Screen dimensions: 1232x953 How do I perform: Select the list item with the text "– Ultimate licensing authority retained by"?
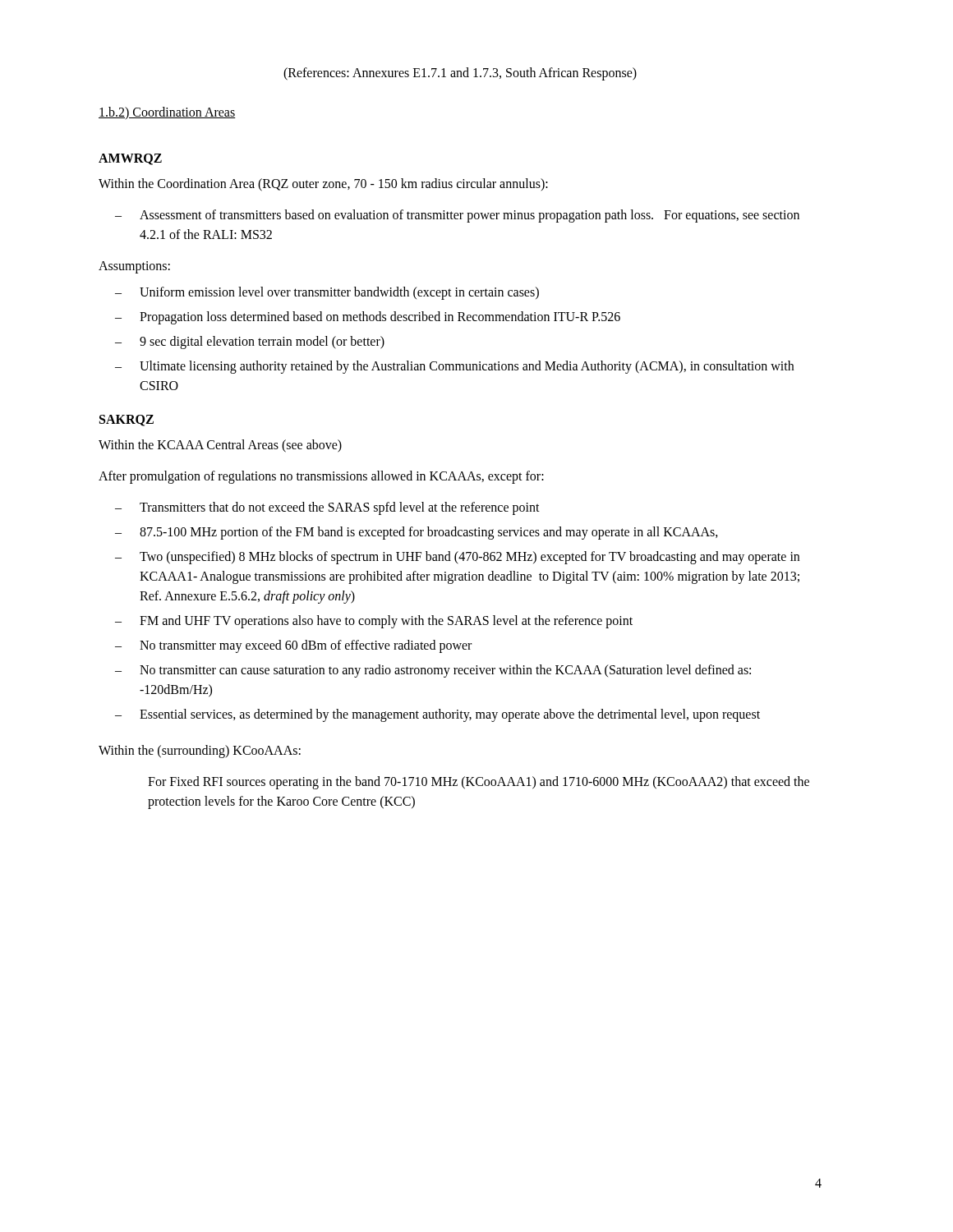pyautogui.click(x=460, y=376)
